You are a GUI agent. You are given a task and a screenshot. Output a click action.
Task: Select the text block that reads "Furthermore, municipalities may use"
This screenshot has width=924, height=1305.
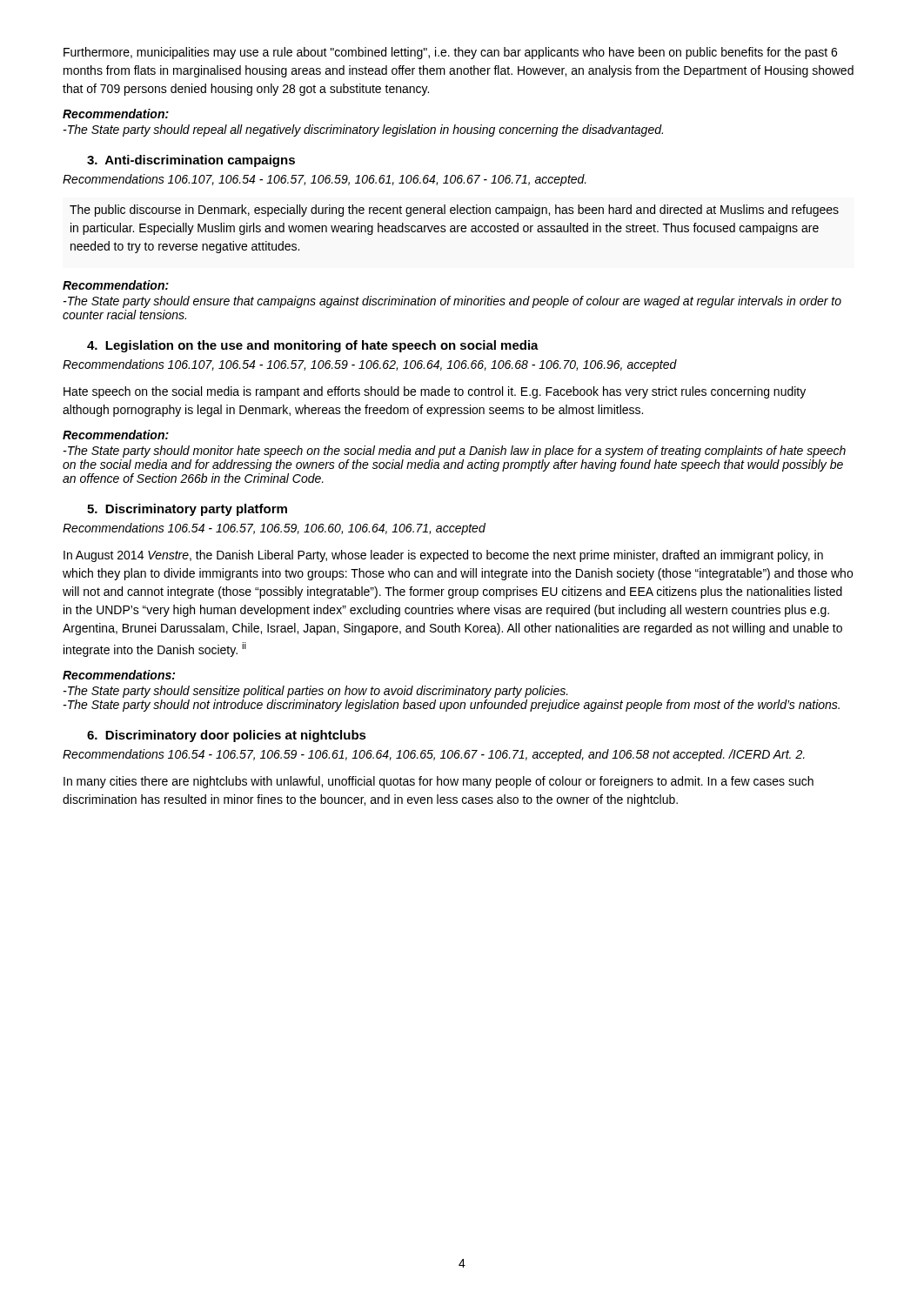(459, 71)
